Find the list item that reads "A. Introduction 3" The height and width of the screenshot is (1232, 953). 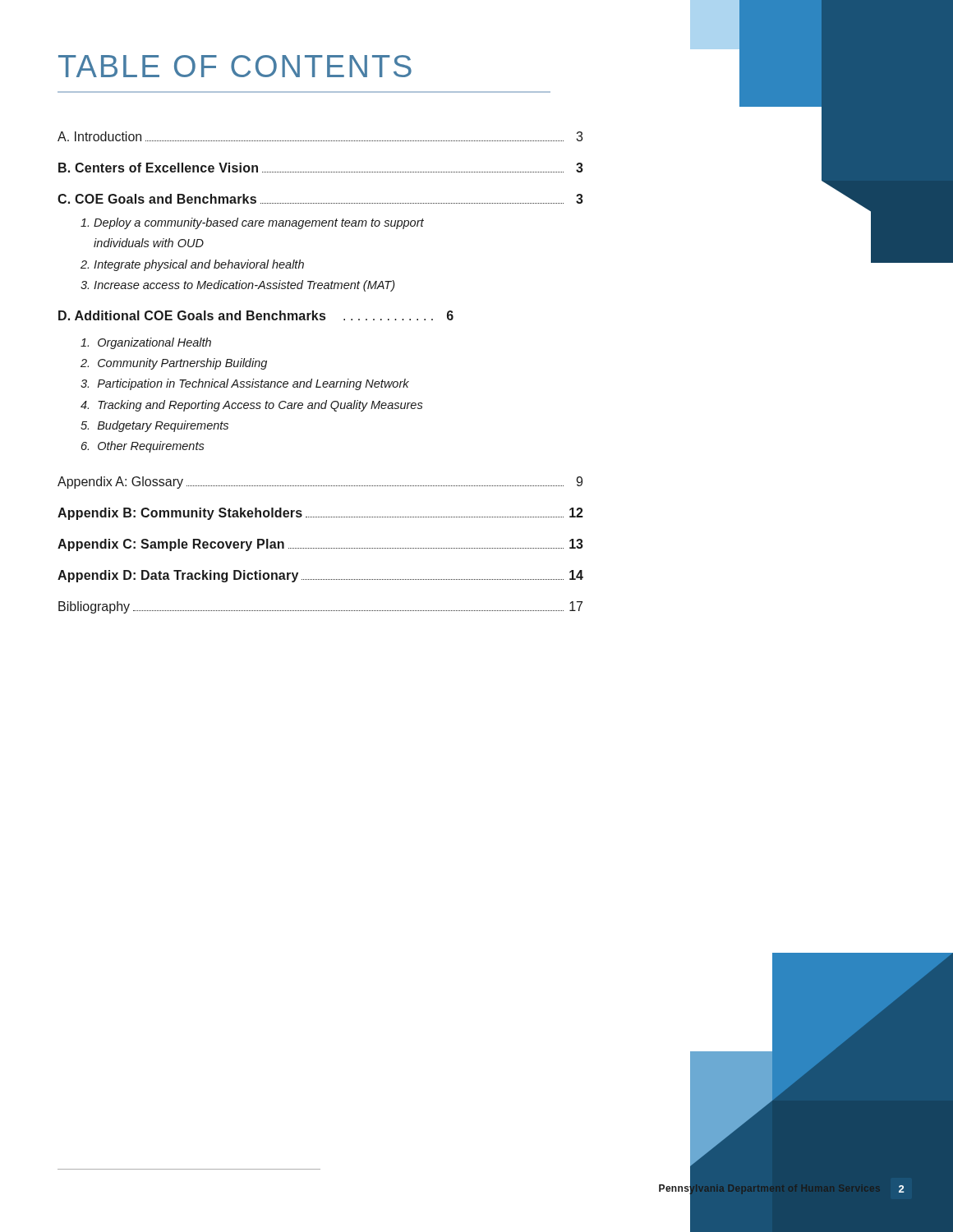point(320,137)
